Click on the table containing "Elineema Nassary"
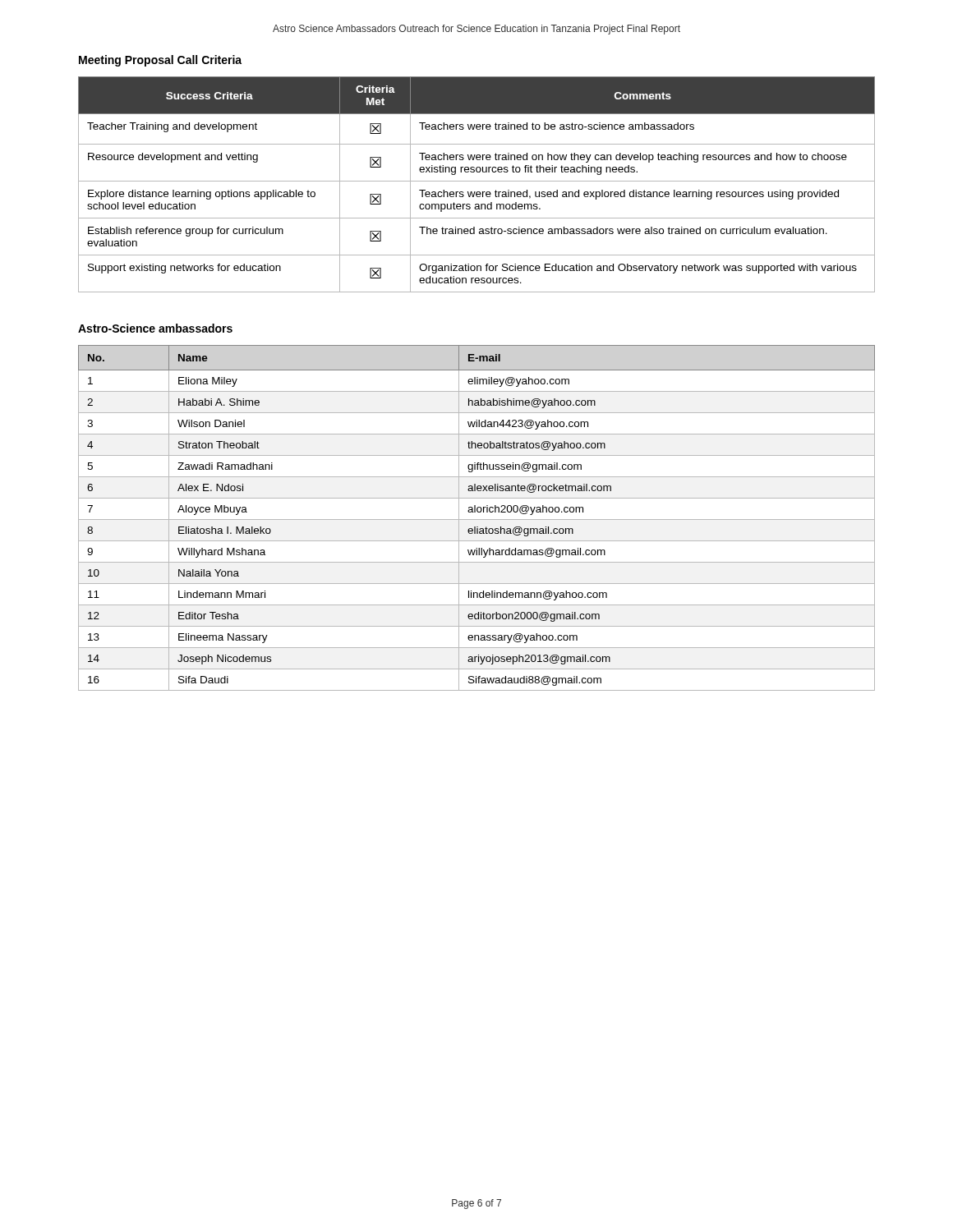Viewport: 953px width, 1232px height. click(476, 518)
